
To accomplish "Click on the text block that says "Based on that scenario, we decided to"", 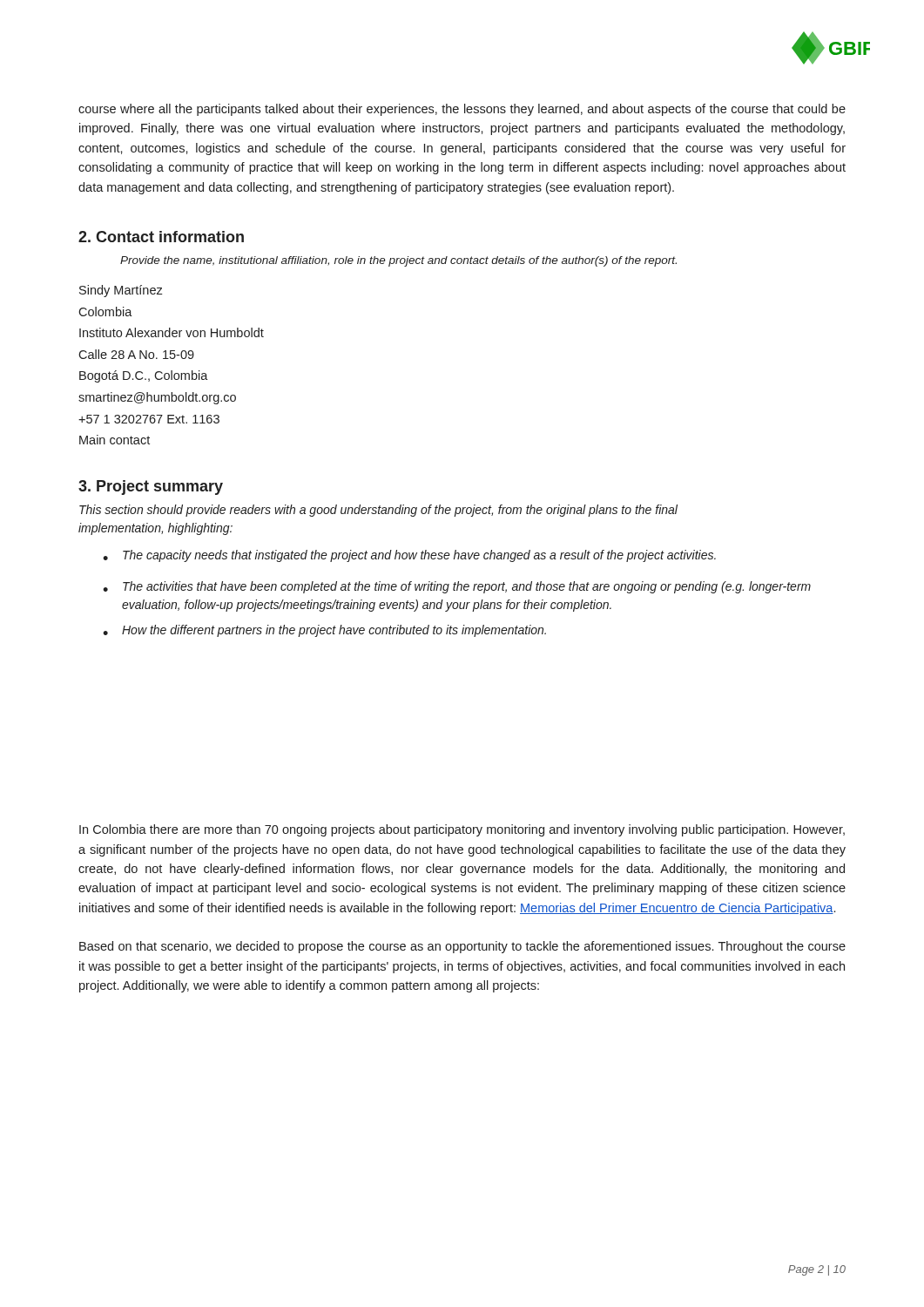I will (x=462, y=966).
